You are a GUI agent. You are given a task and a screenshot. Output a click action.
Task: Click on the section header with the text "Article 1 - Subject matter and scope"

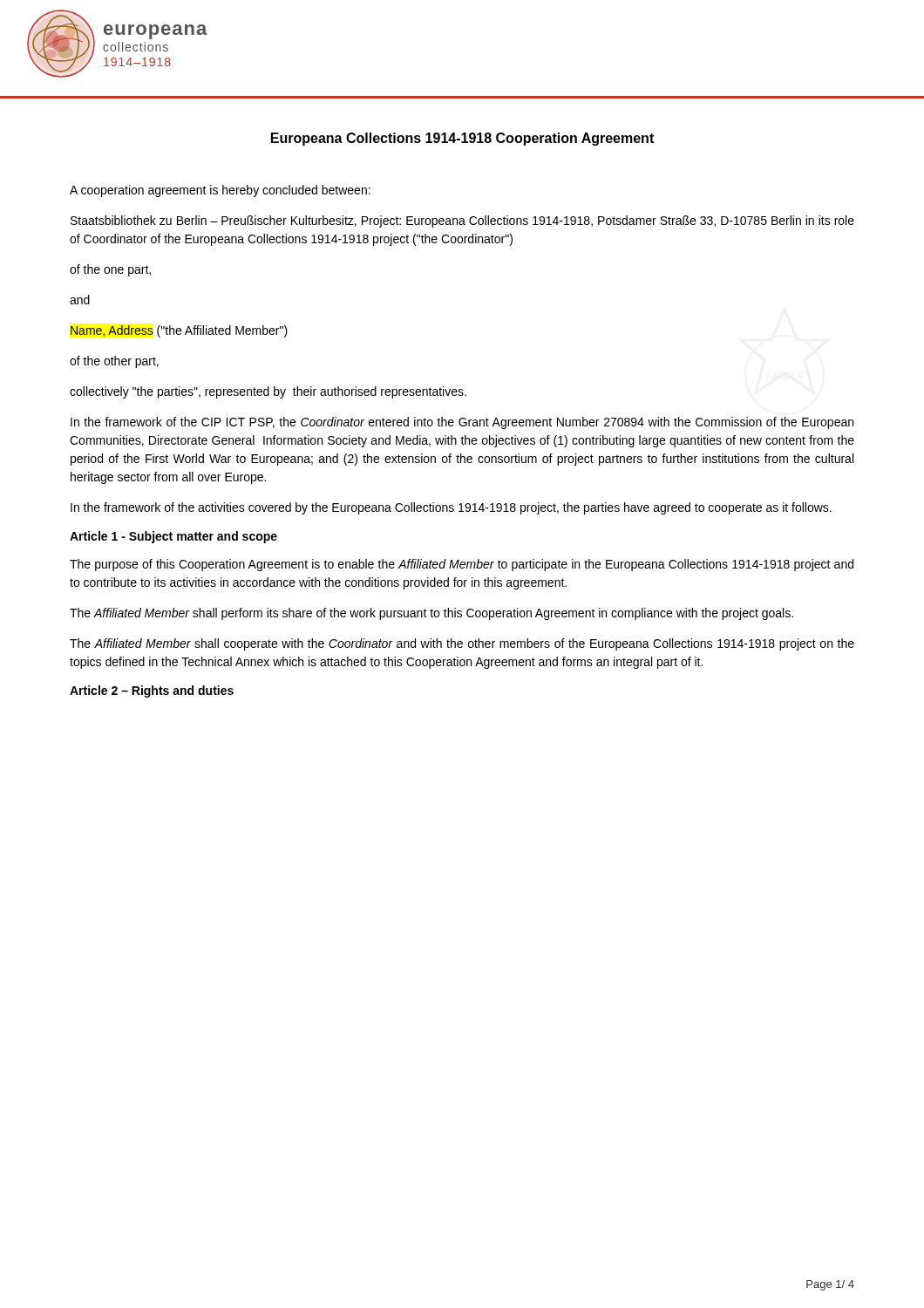click(173, 537)
